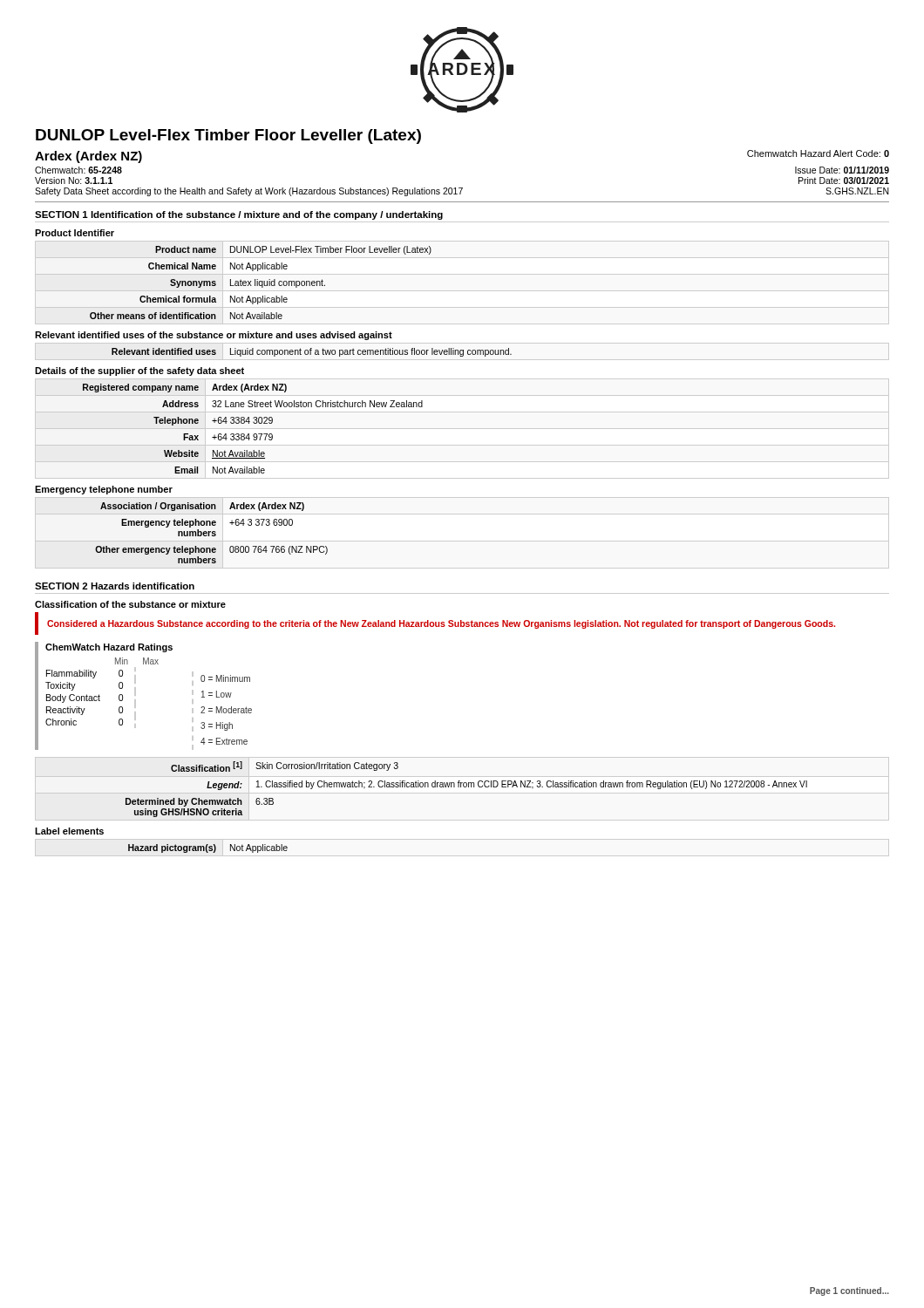
Task: Point to the section header beginning "SECTION 1 Identification of the substance /"
Action: tap(239, 215)
